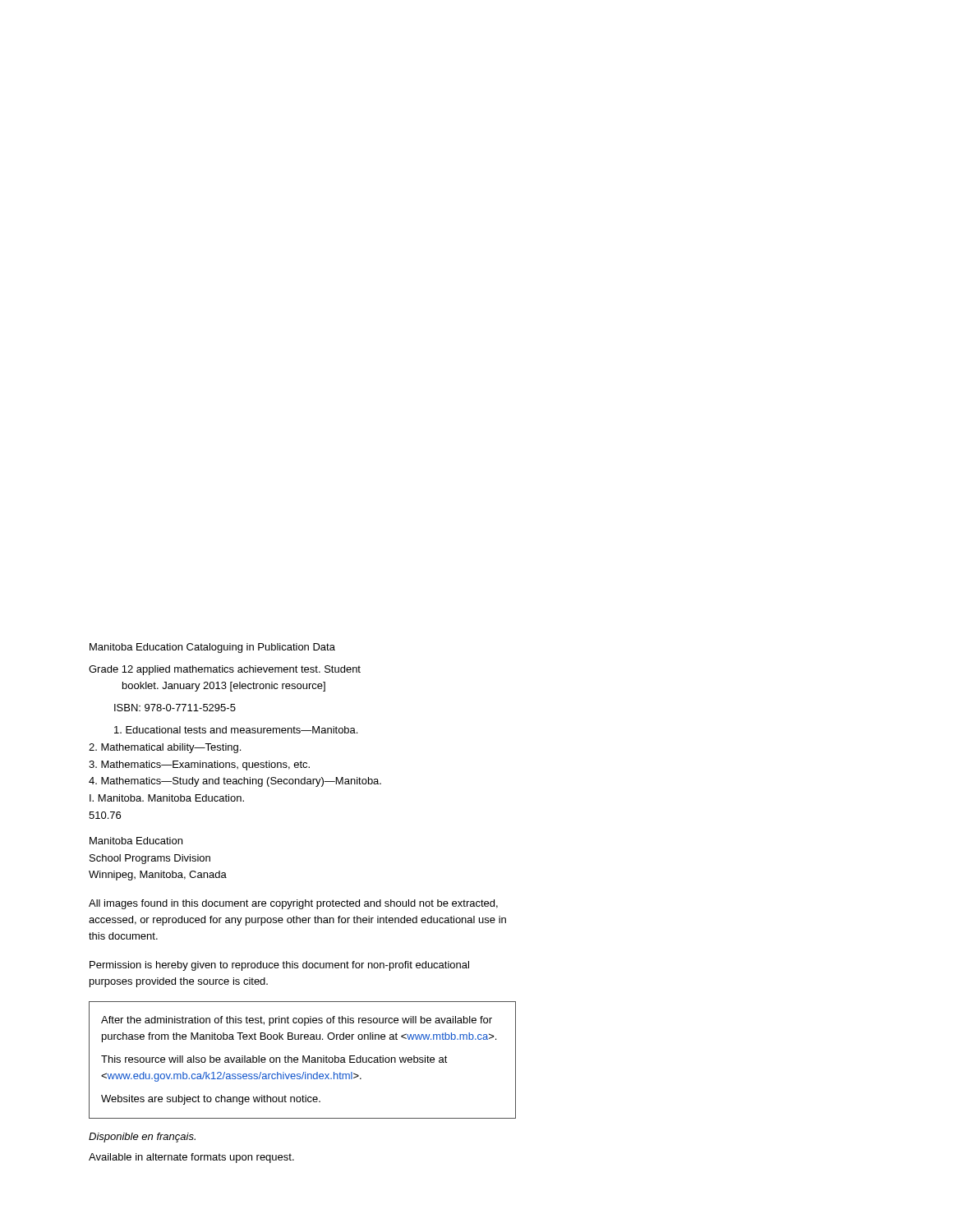Point to "2. Mathematical ability—Testing."
The height and width of the screenshot is (1232, 953).
[165, 747]
